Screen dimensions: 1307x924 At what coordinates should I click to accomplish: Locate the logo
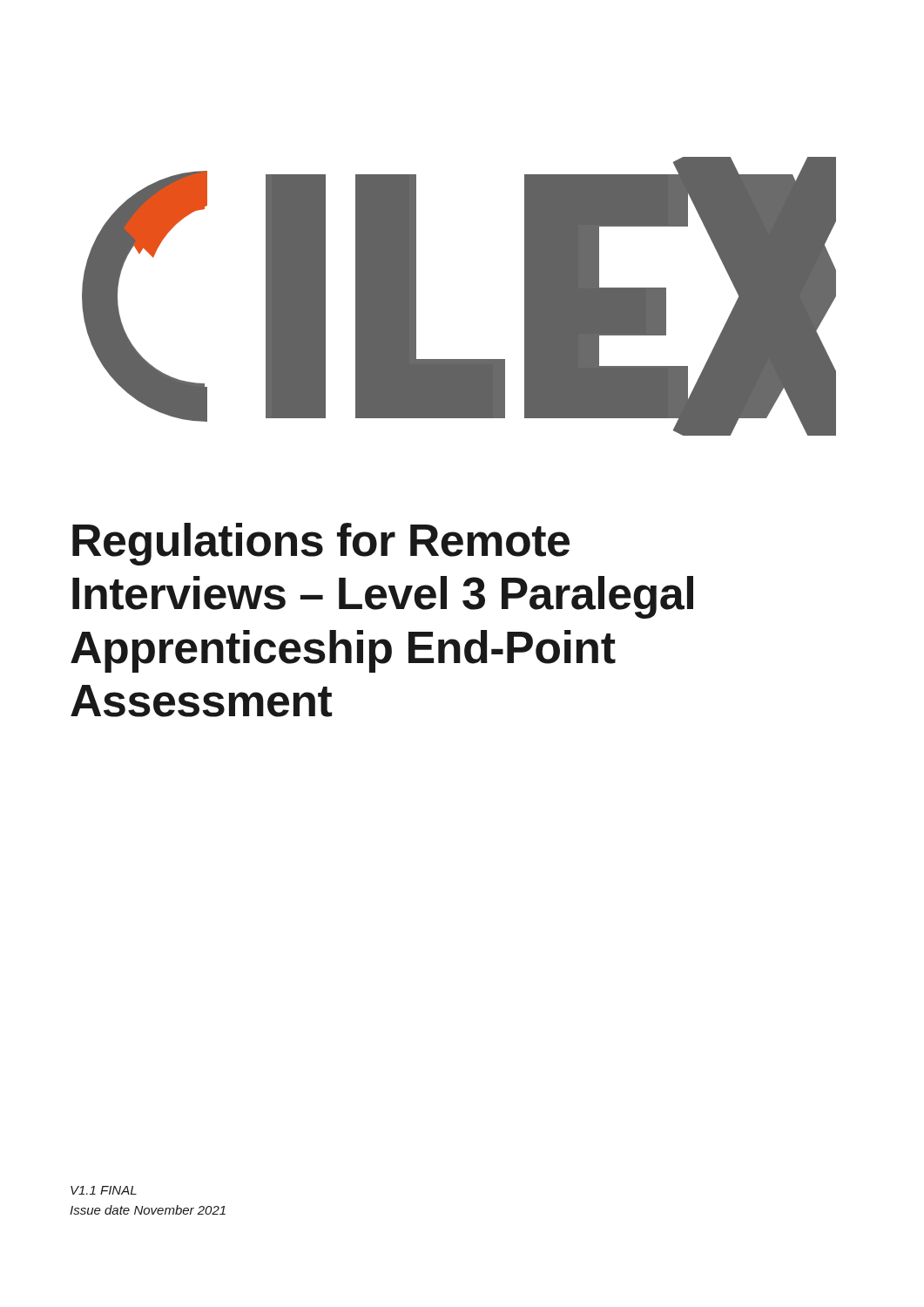[453, 296]
